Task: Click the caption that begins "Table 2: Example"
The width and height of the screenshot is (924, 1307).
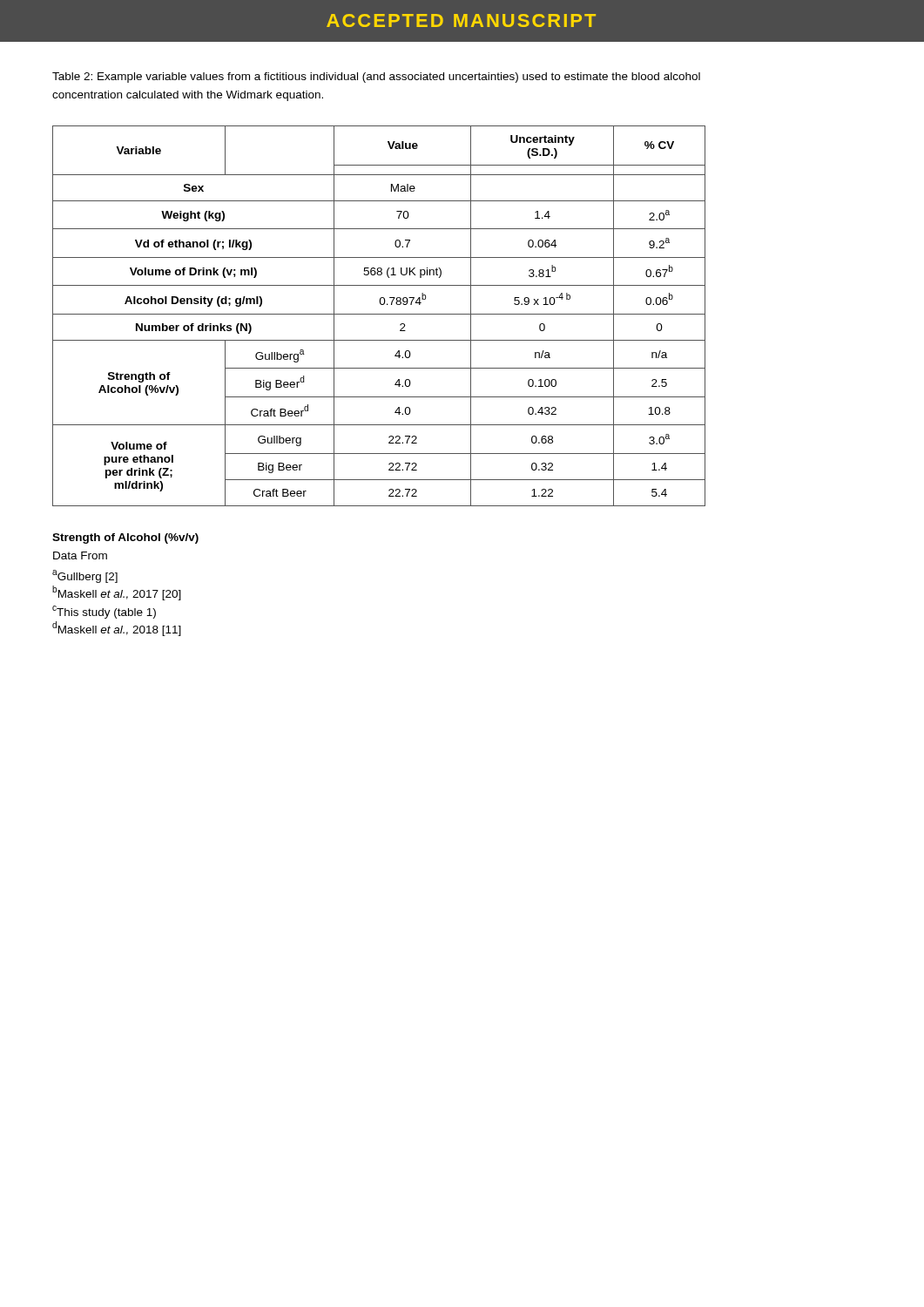Action: [x=376, y=85]
